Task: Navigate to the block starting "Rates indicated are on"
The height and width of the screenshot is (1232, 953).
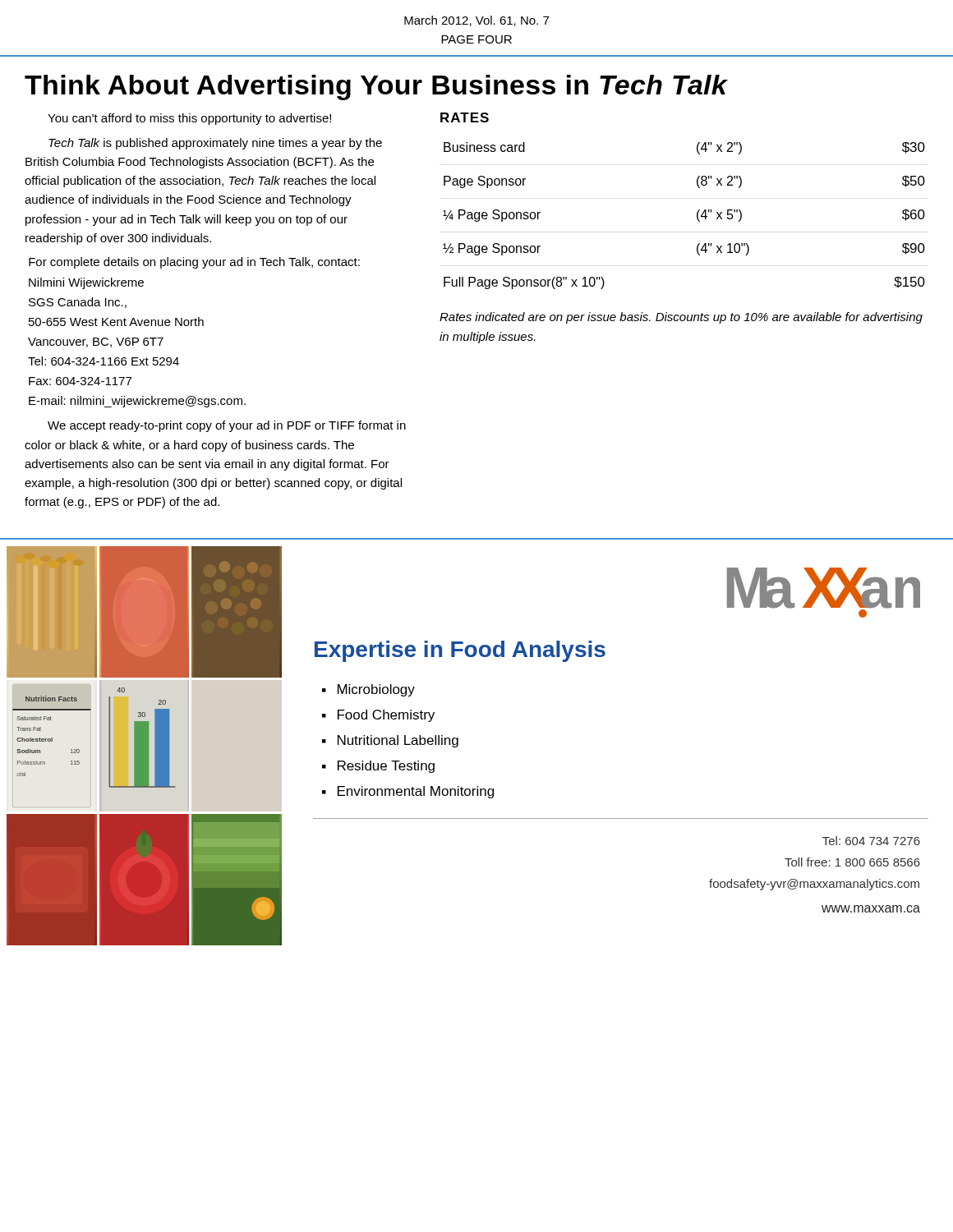Action: point(681,327)
